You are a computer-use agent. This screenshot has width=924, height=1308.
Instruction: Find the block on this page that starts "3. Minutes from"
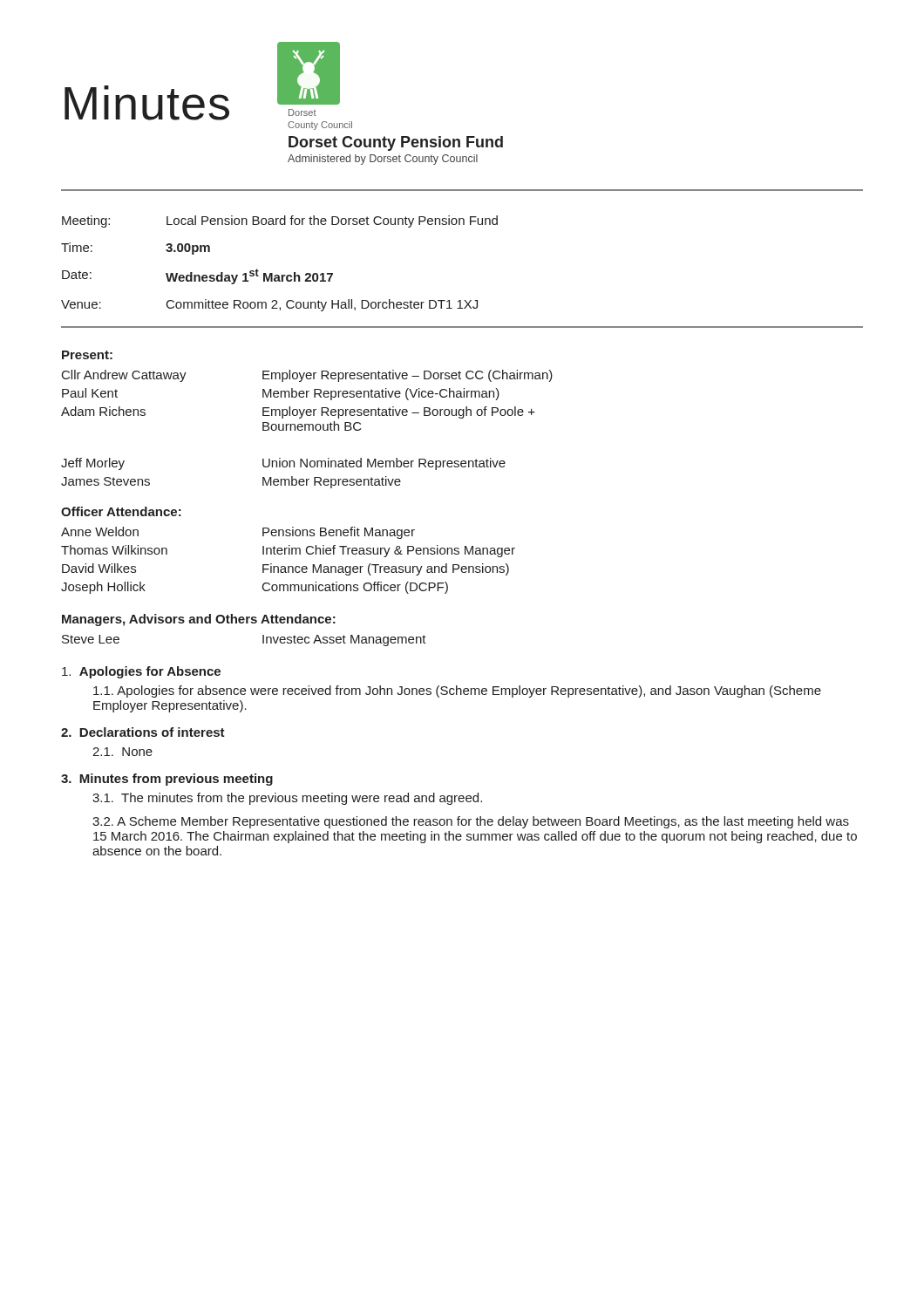click(462, 814)
